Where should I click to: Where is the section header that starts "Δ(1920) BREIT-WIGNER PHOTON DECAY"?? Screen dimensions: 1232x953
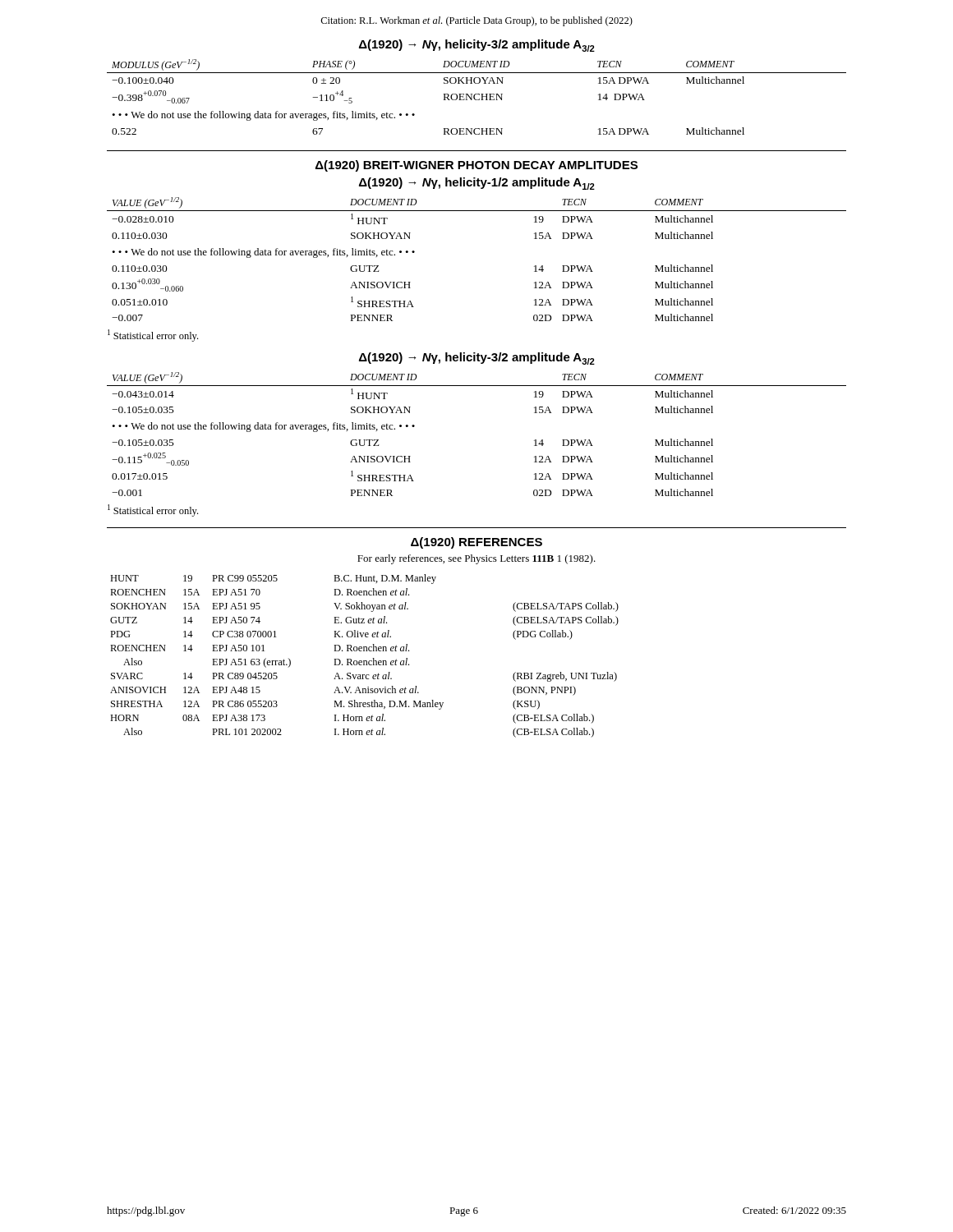pos(476,165)
